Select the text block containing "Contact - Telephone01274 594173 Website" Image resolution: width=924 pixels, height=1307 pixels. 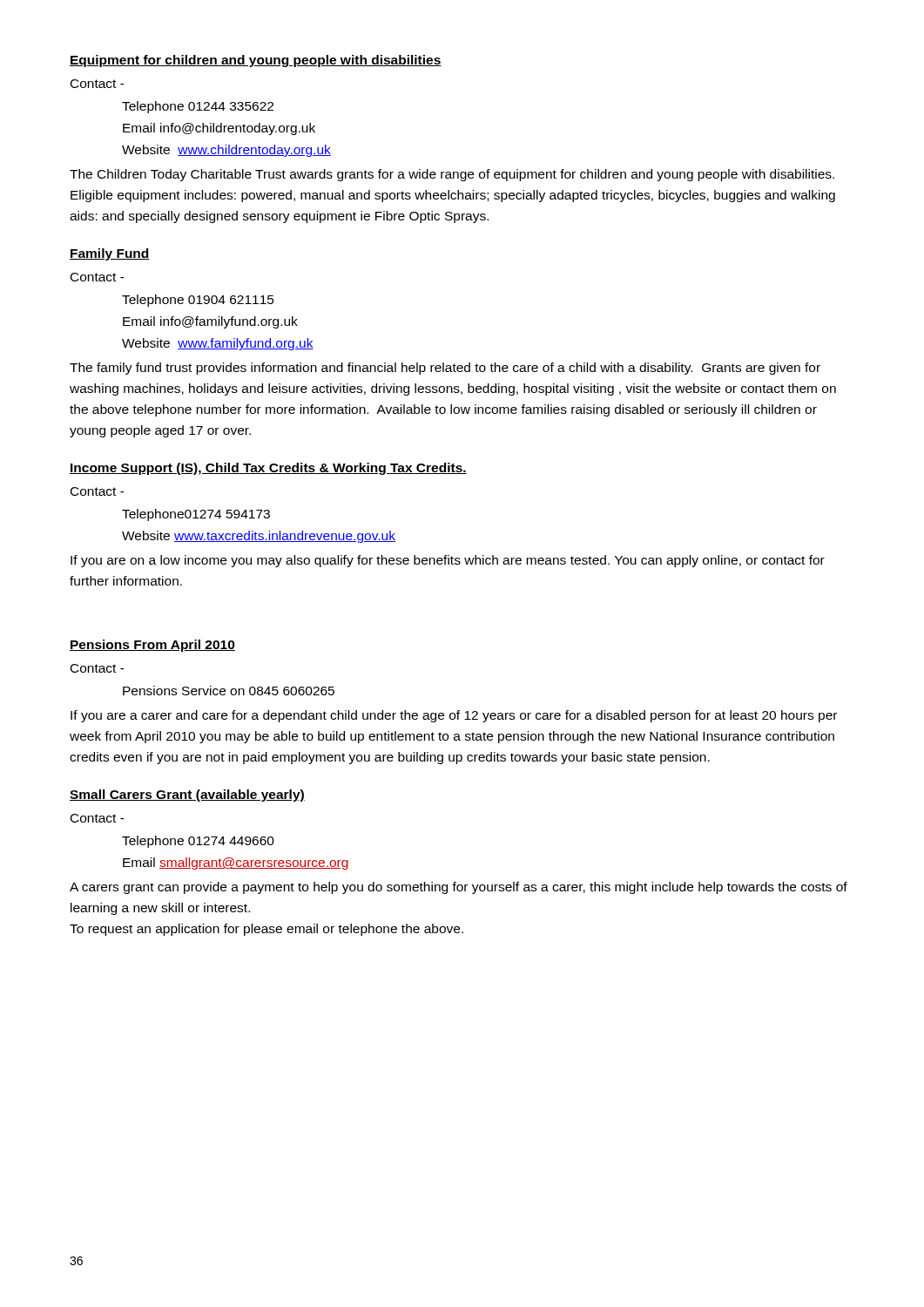tap(98, 491)
